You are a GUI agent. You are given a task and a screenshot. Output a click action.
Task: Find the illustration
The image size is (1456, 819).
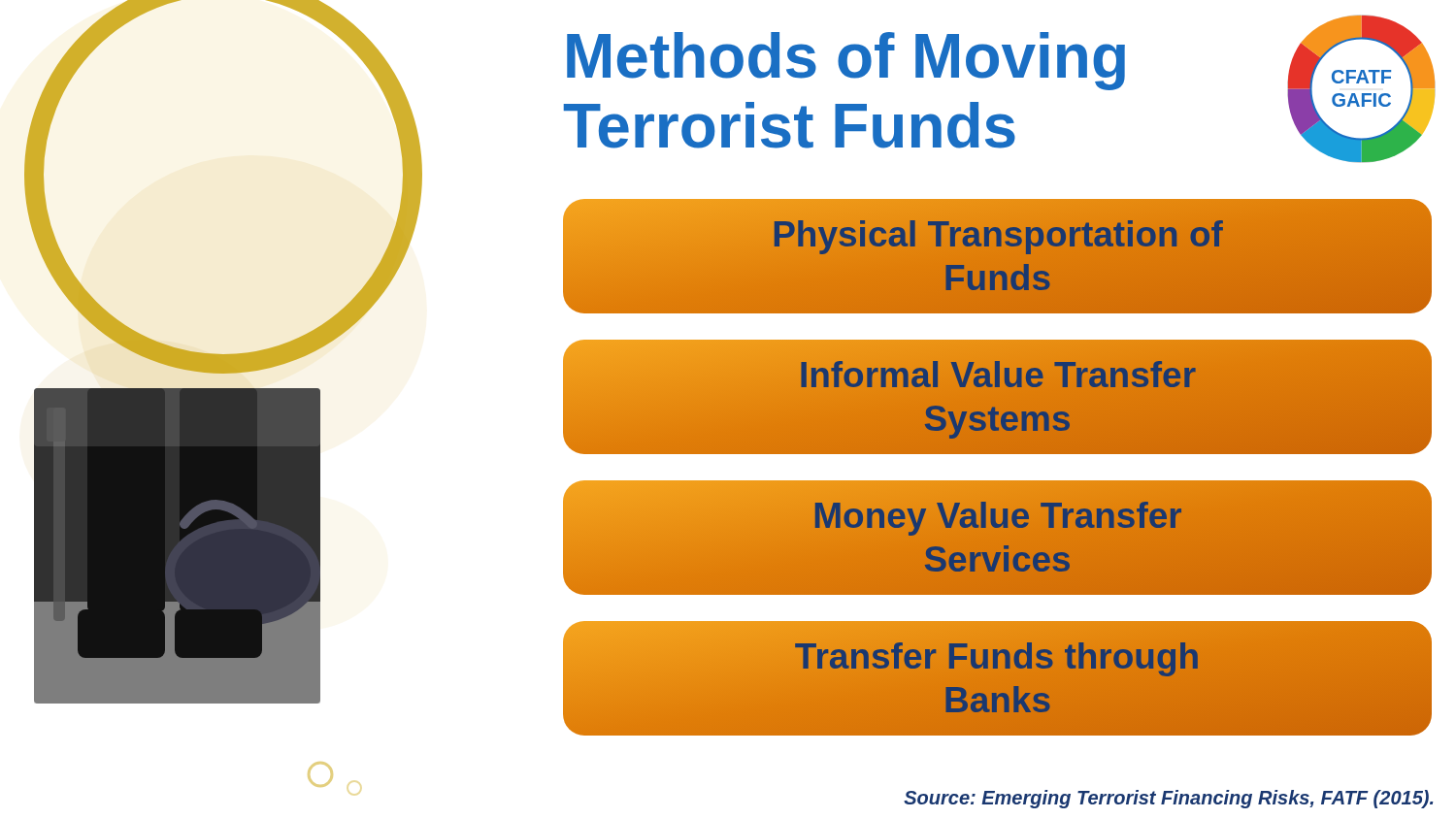[282, 410]
